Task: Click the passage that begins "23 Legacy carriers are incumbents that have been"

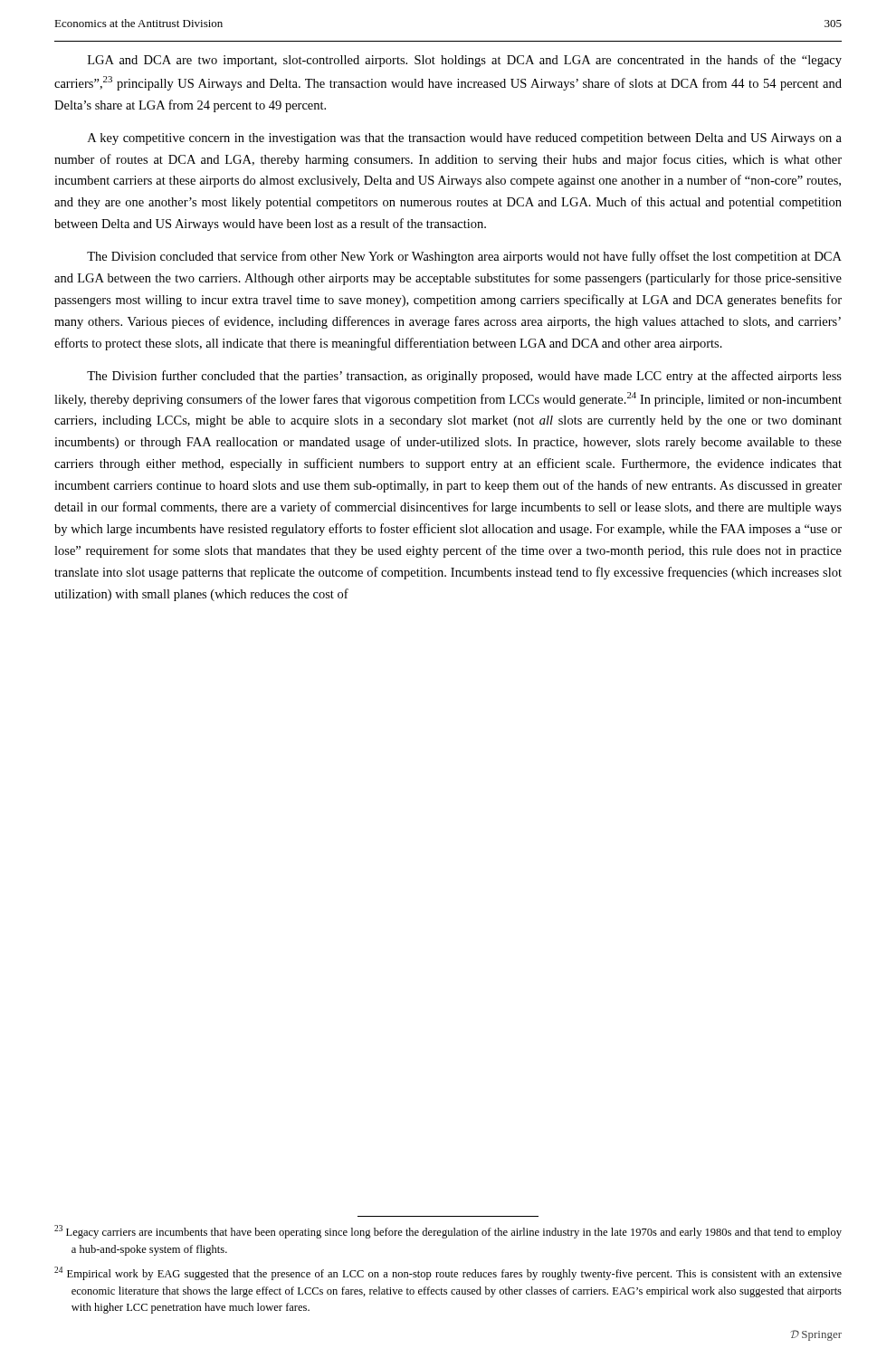Action: pos(448,1240)
